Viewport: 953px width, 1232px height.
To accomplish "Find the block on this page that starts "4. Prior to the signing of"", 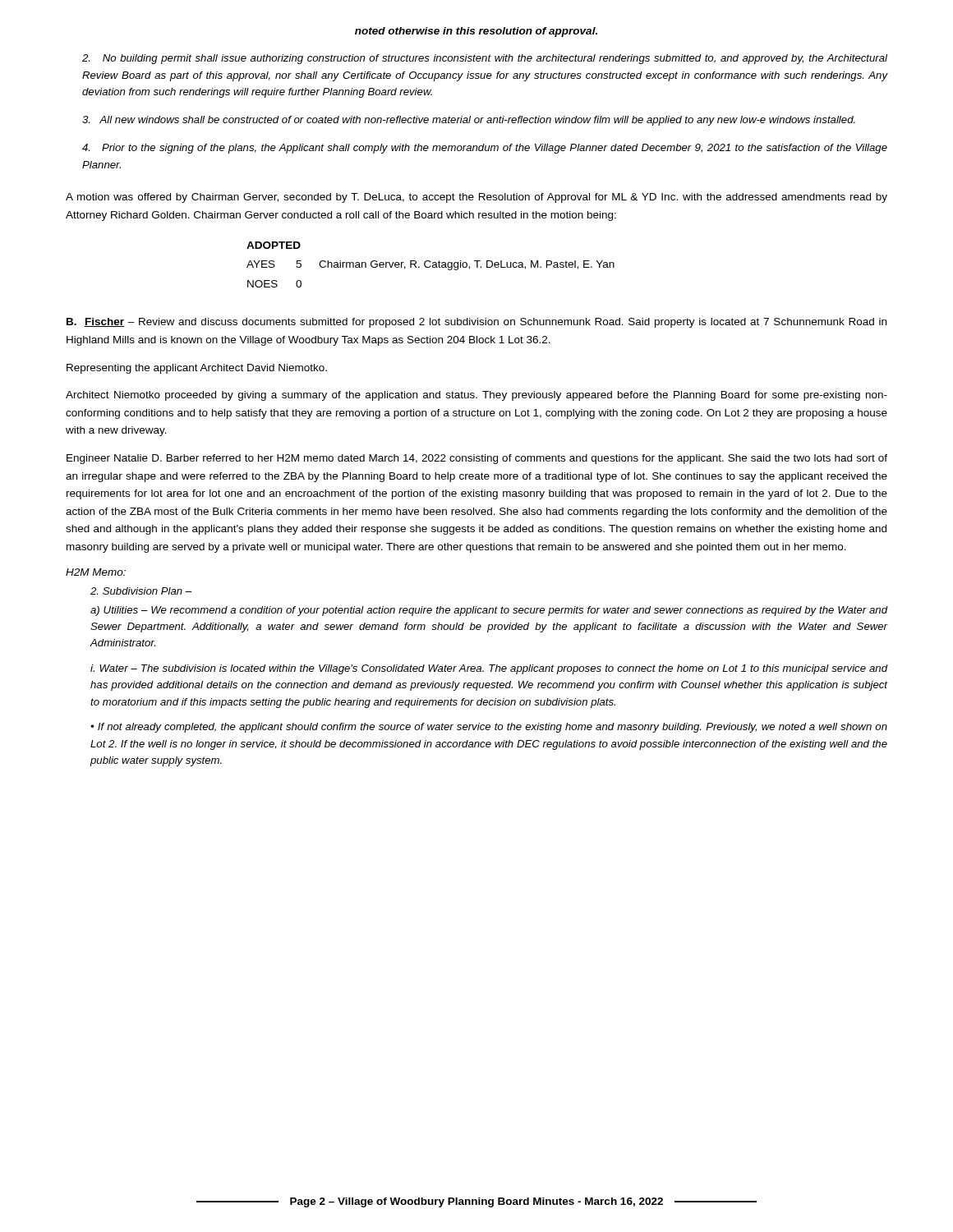I will pos(485,156).
